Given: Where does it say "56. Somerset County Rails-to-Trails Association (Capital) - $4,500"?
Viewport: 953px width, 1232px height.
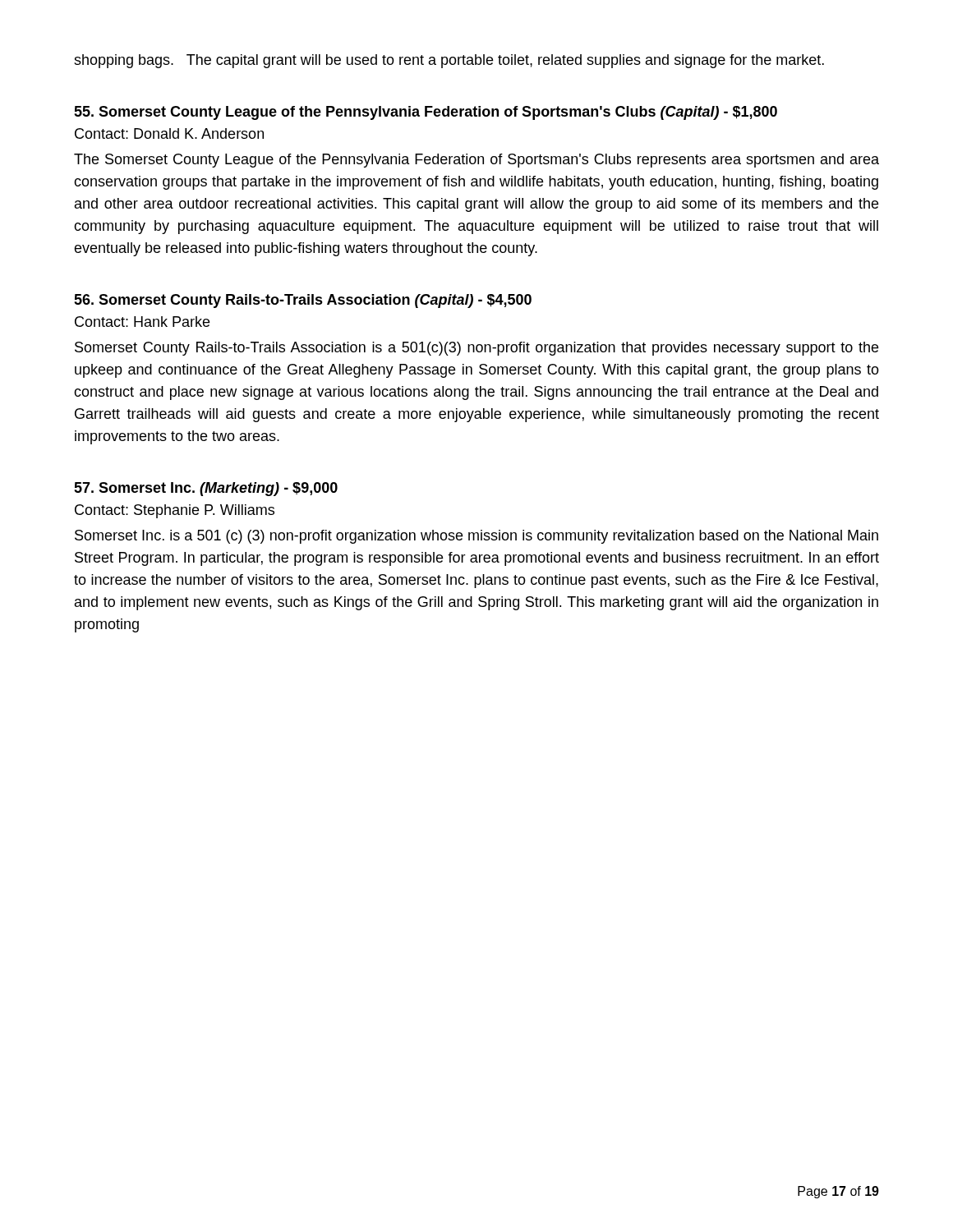Looking at the screenshot, I should pyautogui.click(x=303, y=300).
